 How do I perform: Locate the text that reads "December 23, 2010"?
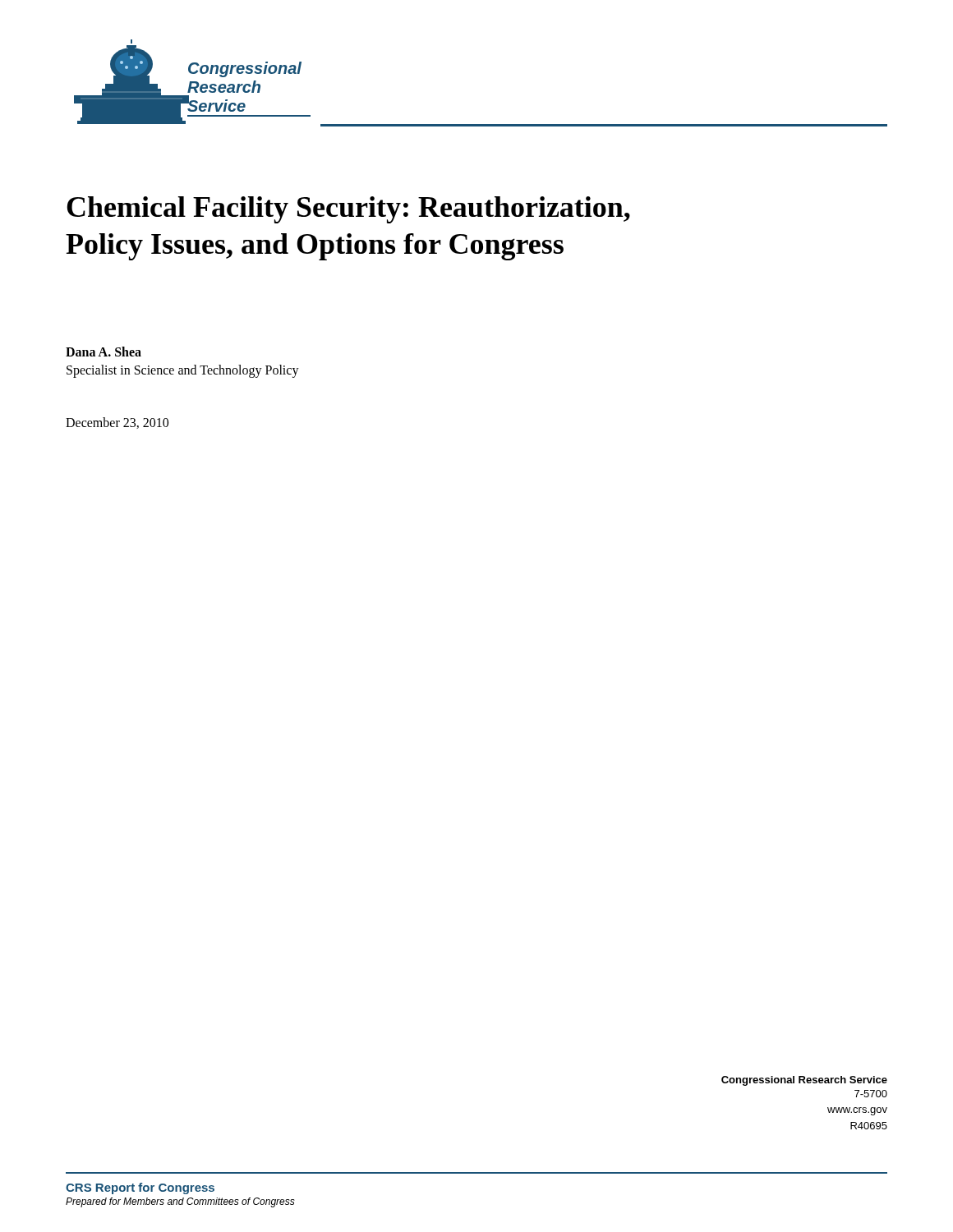click(x=117, y=423)
